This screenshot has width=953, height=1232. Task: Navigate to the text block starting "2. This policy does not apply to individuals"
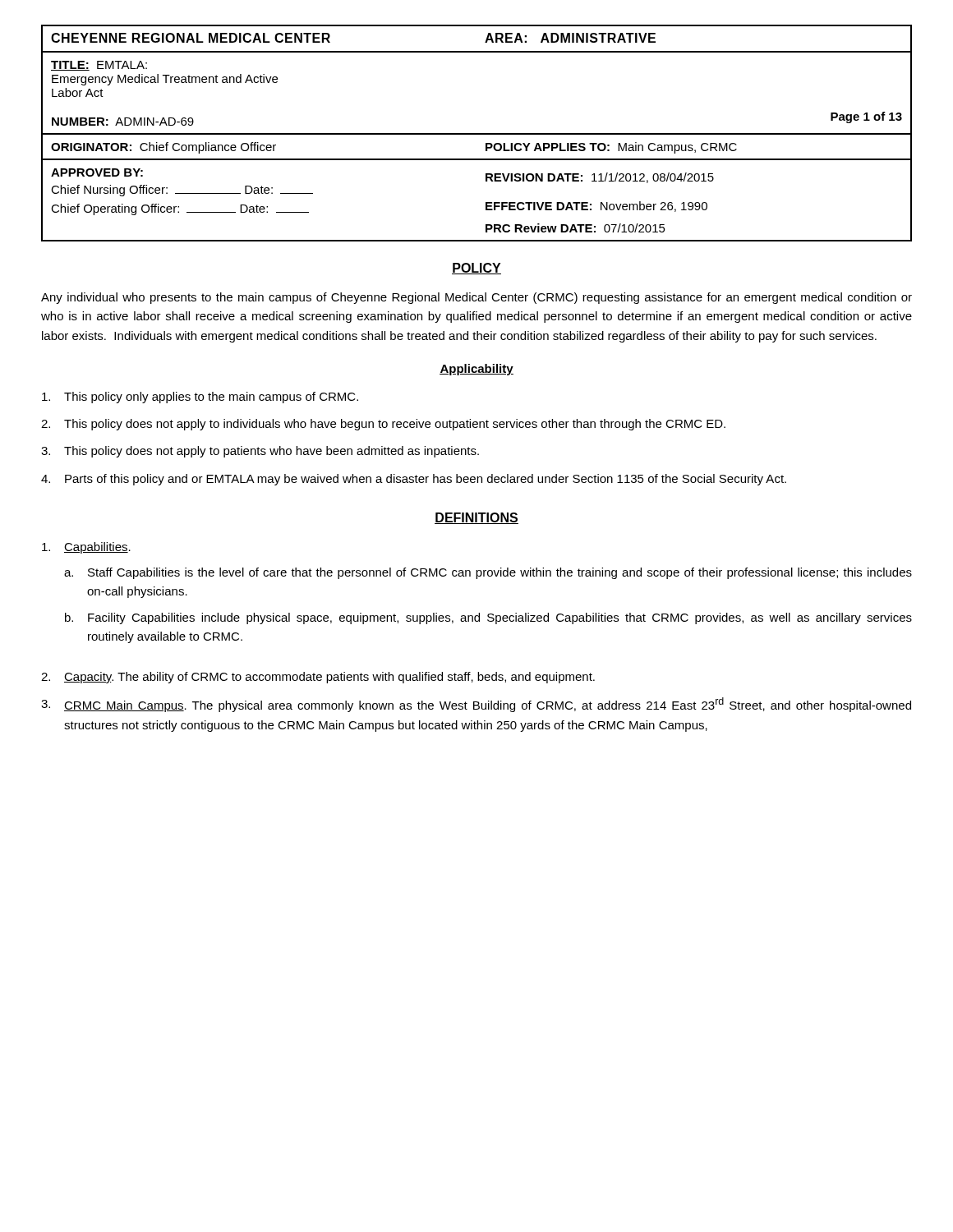coord(476,424)
